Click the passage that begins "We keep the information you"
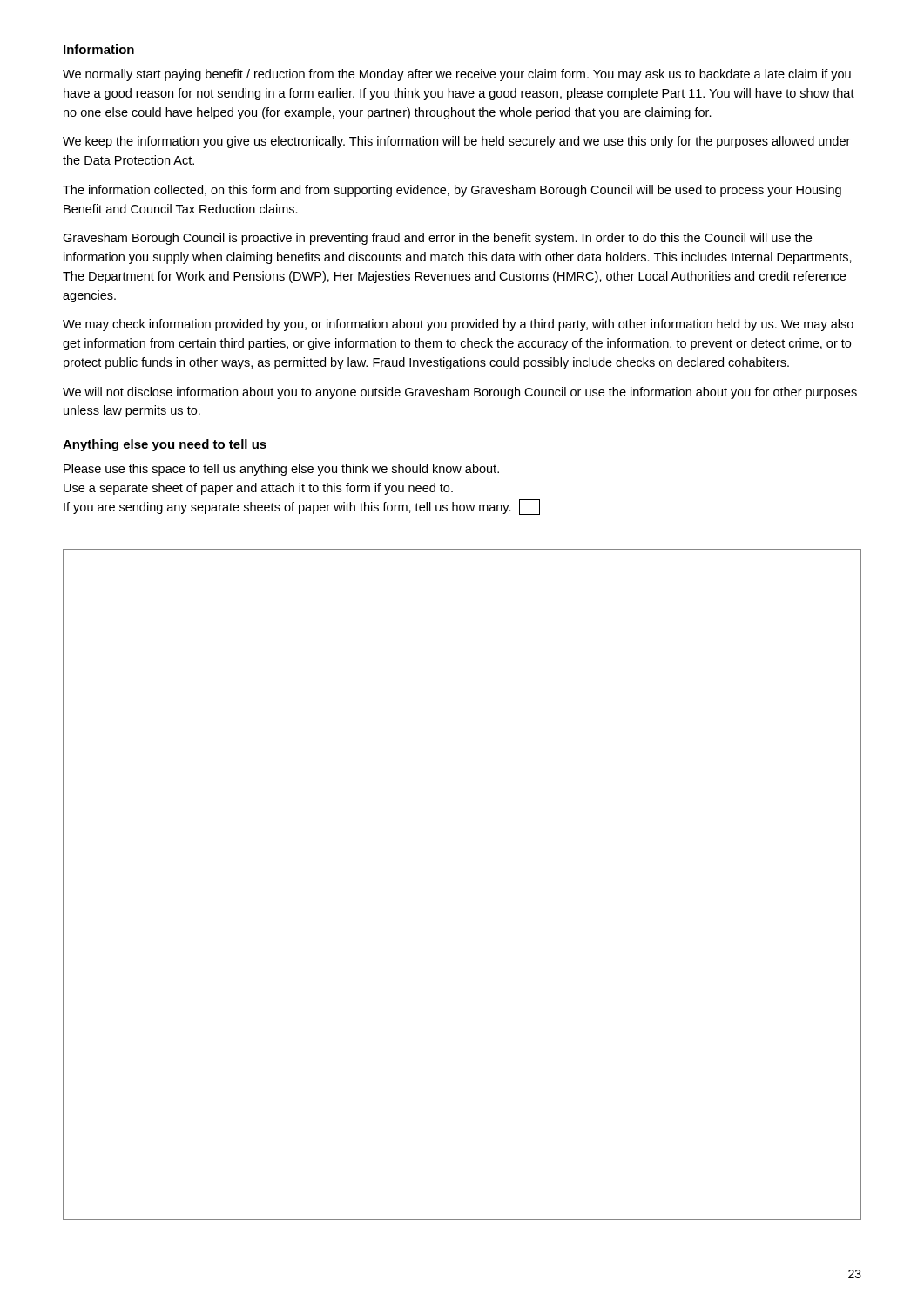Image resolution: width=924 pixels, height=1307 pixels. [x=457, y=151]
